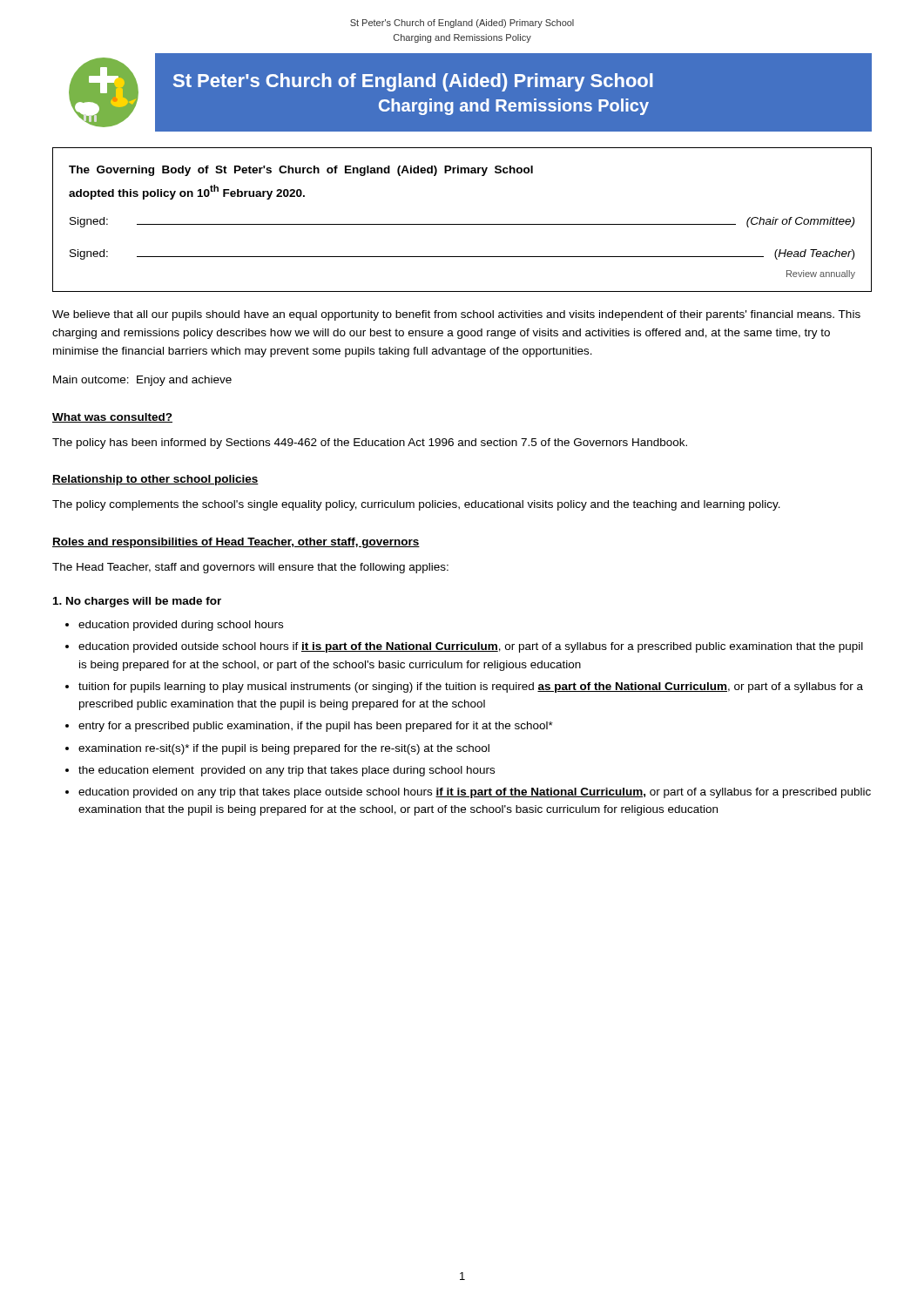The width and height of the screenshot is (924, 1307).
Task: Click the passage that begins "education provided during"
Action: coord(181,624)
